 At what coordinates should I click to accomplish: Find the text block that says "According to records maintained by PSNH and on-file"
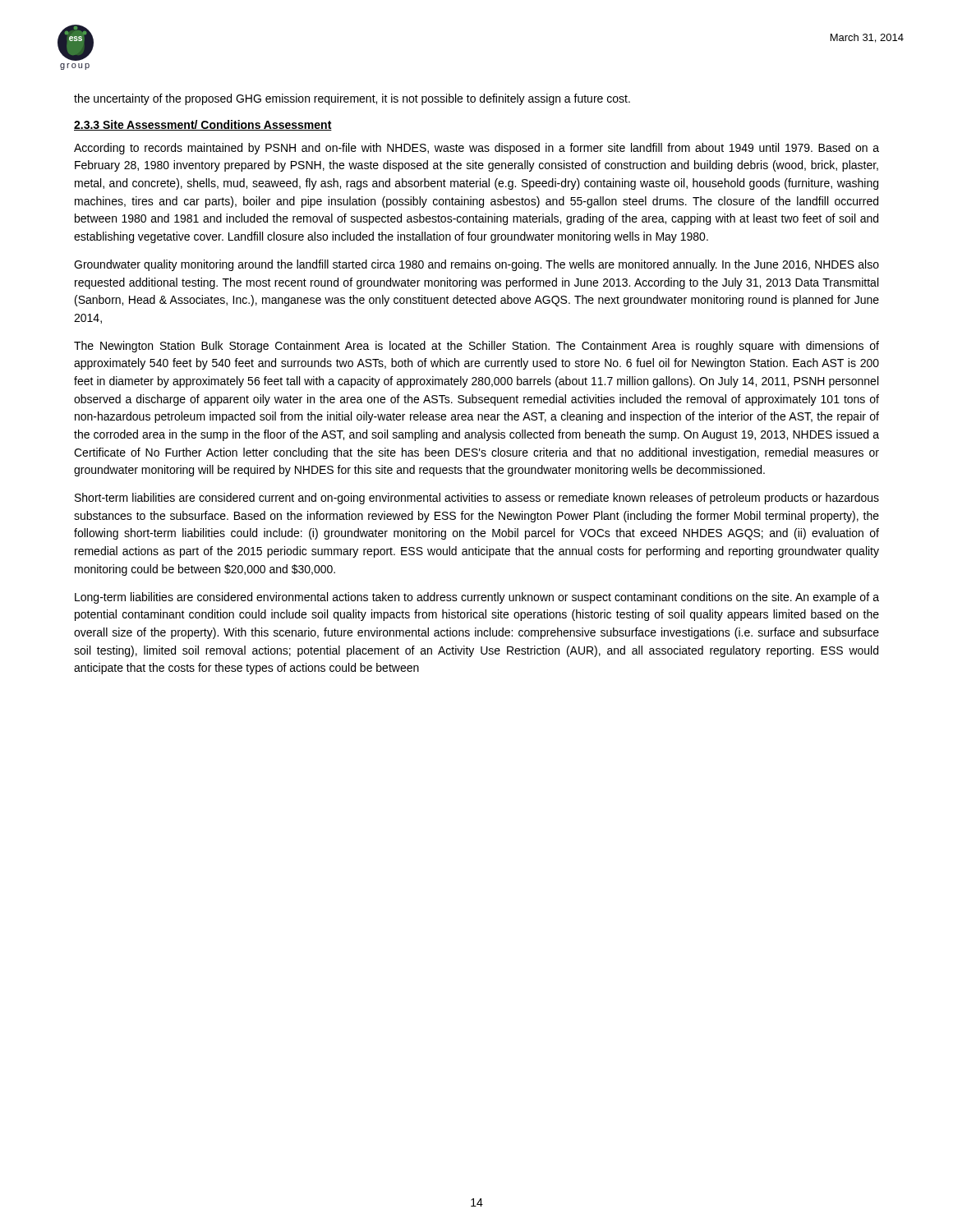(476, 192)
